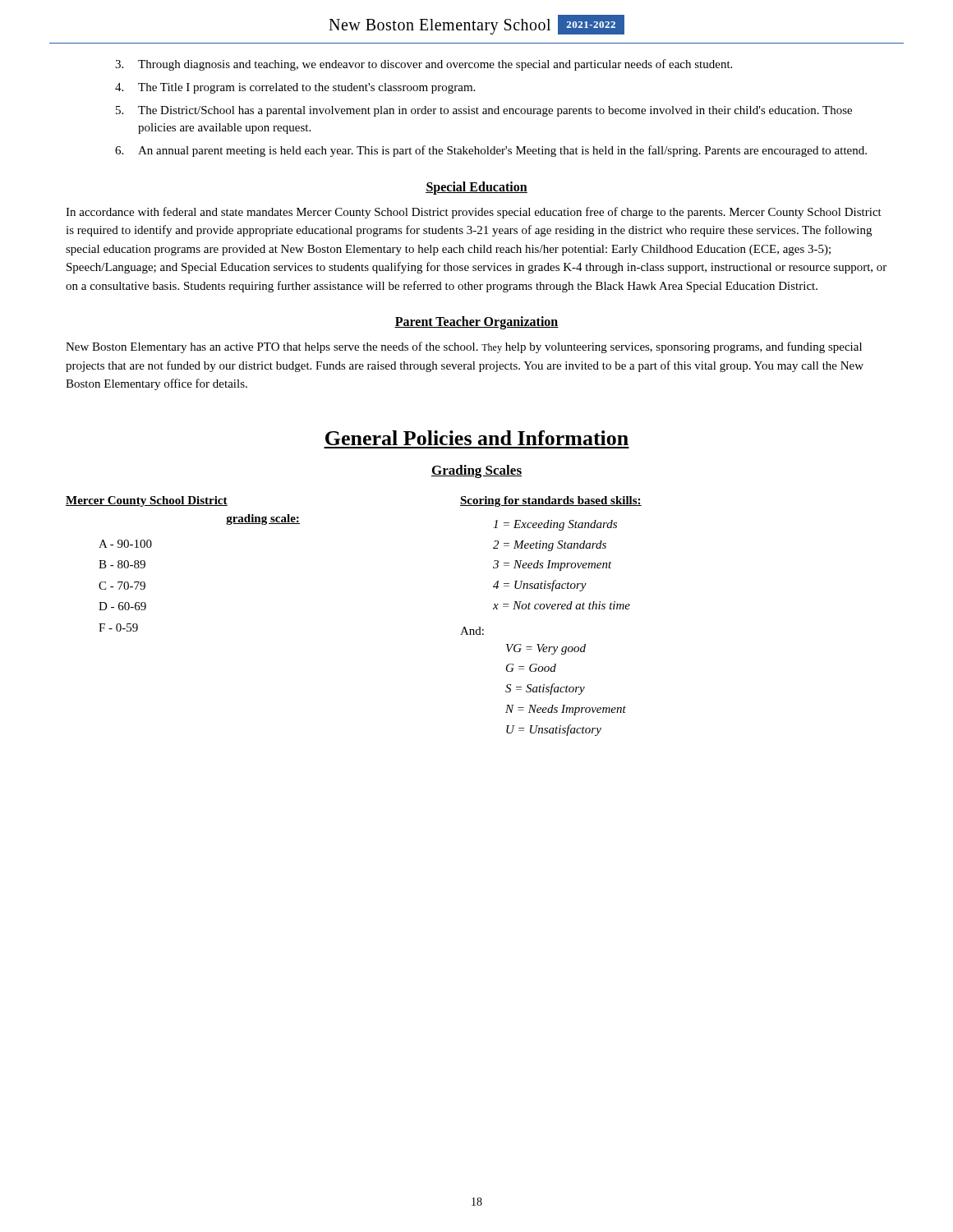The height and width of the screenshot is (1232, 953).
Task: Locate the list item containing "5. The District/School has a parental involvement"
Action: 501,119
